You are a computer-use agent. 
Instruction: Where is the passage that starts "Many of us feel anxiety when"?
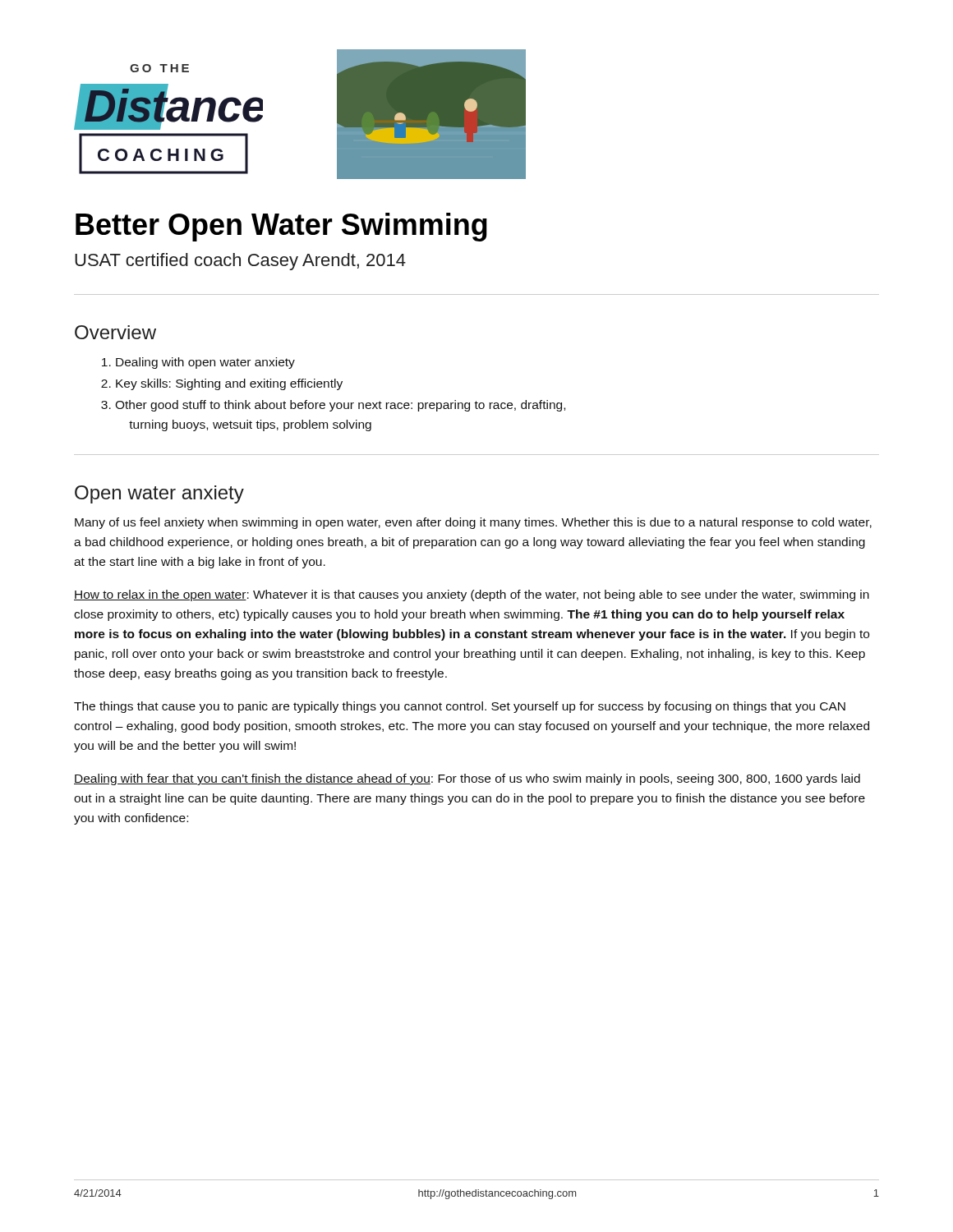point(473,541)
